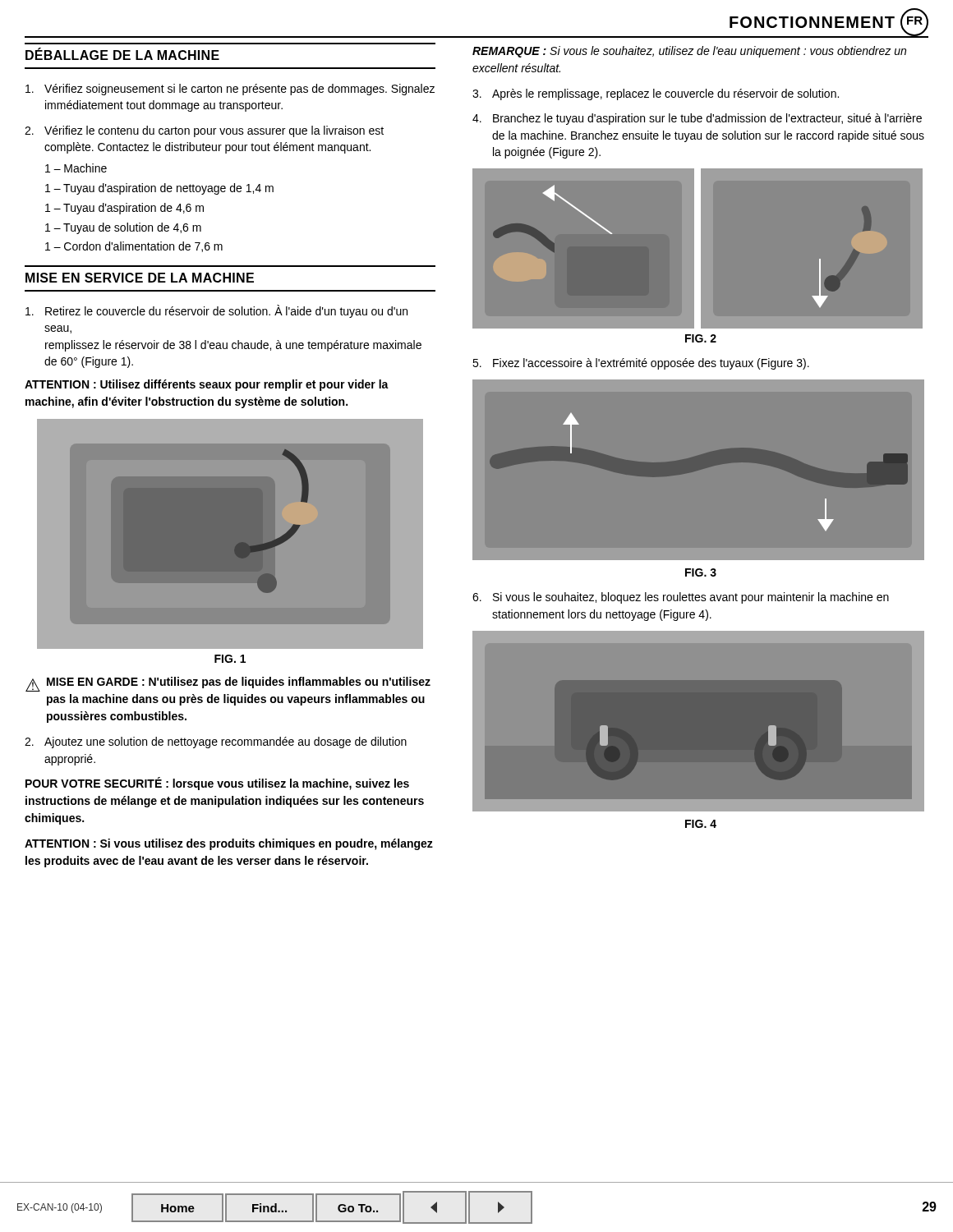Point to "FIG. 2"
The image size is (953, 1232).
point(700,339)
